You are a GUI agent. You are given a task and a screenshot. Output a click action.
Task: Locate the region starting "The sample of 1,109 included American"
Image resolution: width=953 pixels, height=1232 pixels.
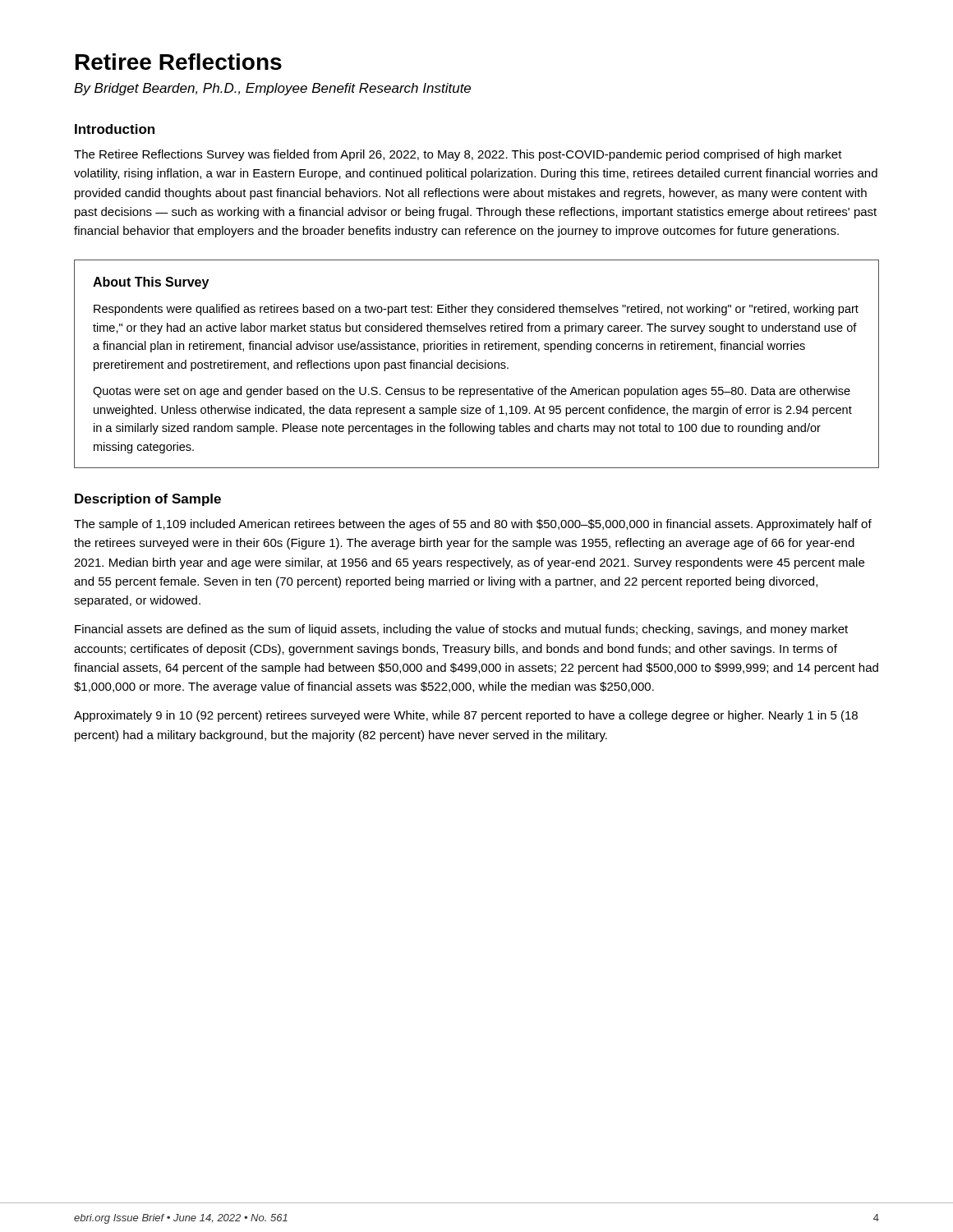click(473, 562)
